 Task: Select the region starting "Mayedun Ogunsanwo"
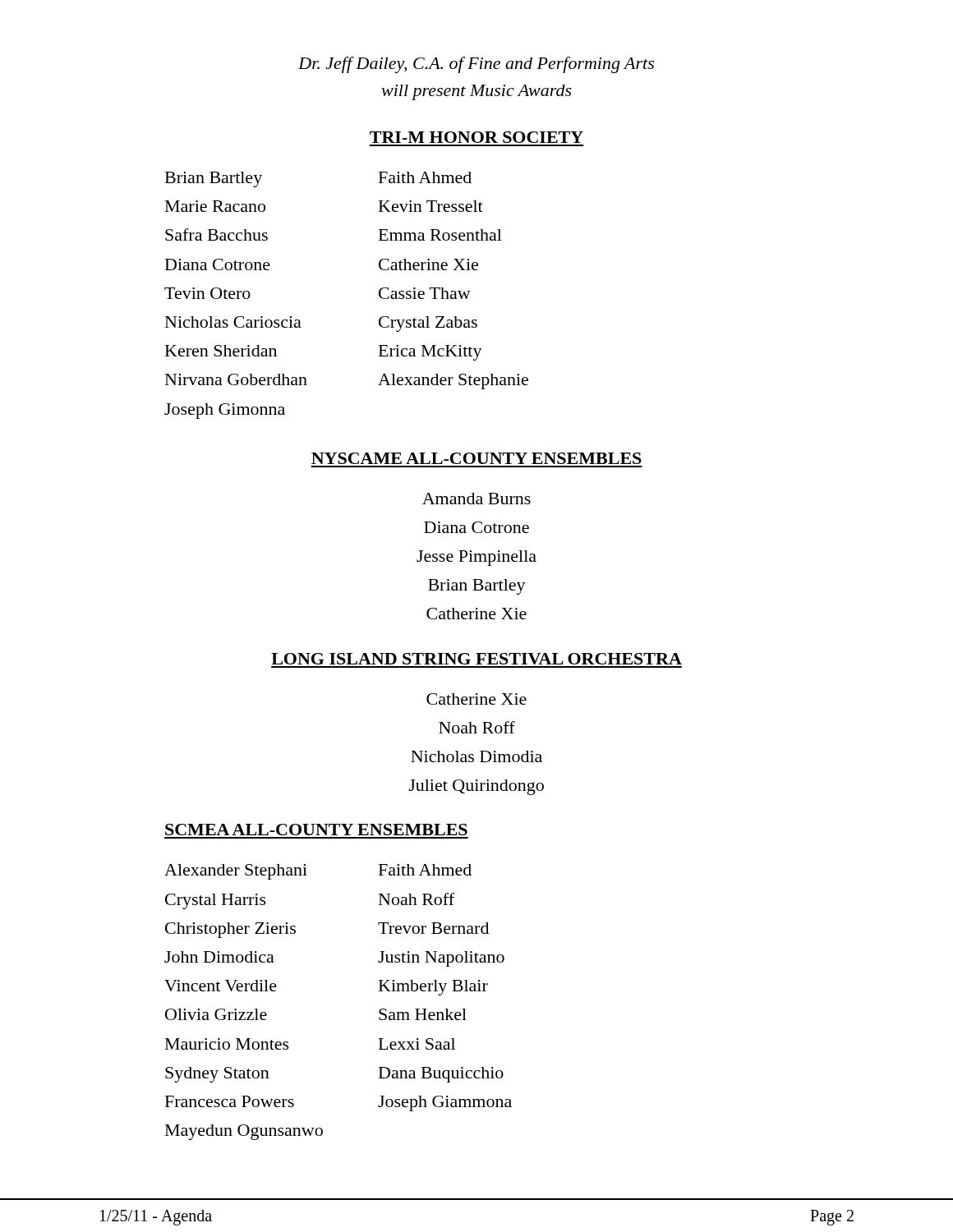[244, 1130]
